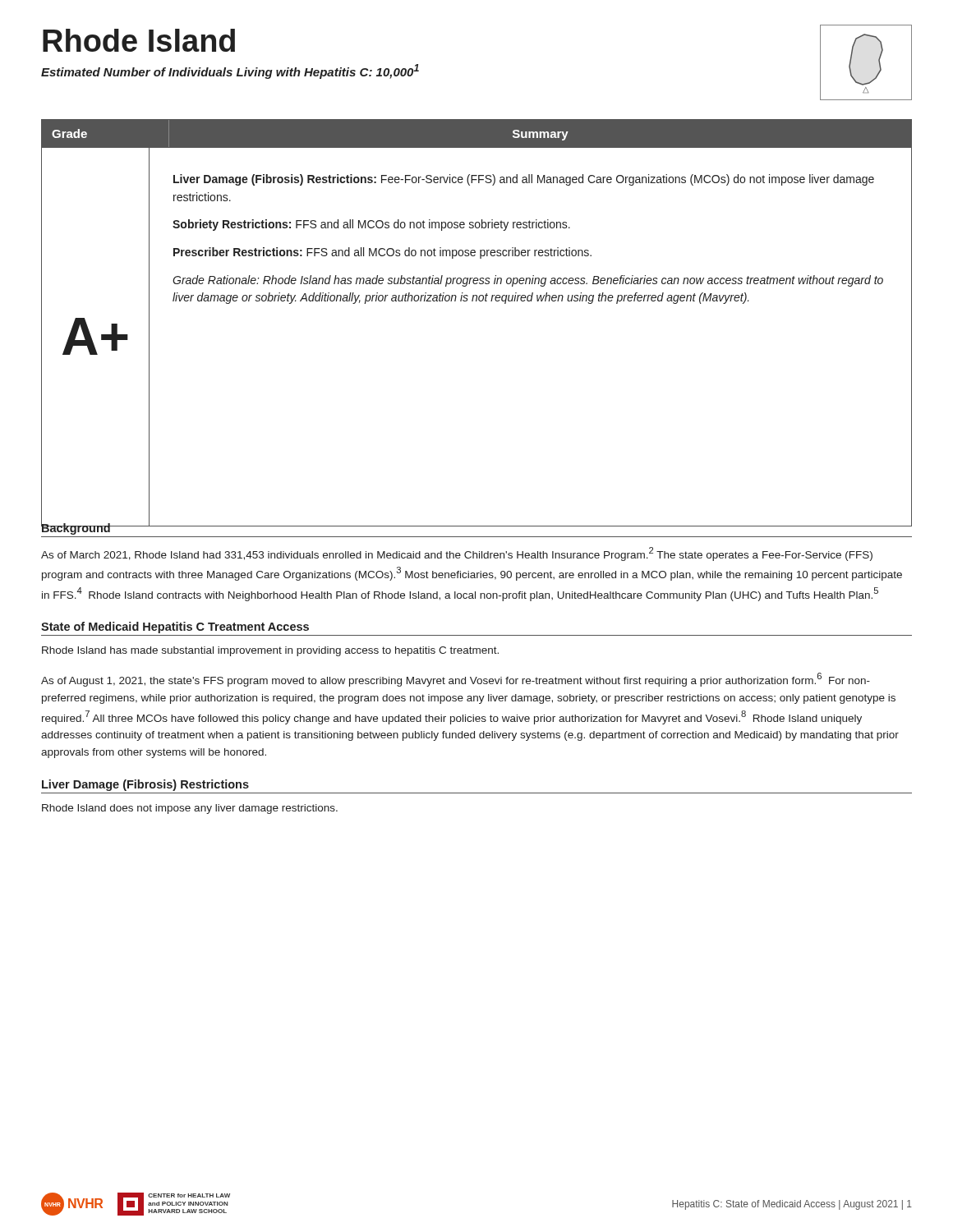Select a table
Viewport: 953px width, 1232px height.
click(x=476, y=323)
